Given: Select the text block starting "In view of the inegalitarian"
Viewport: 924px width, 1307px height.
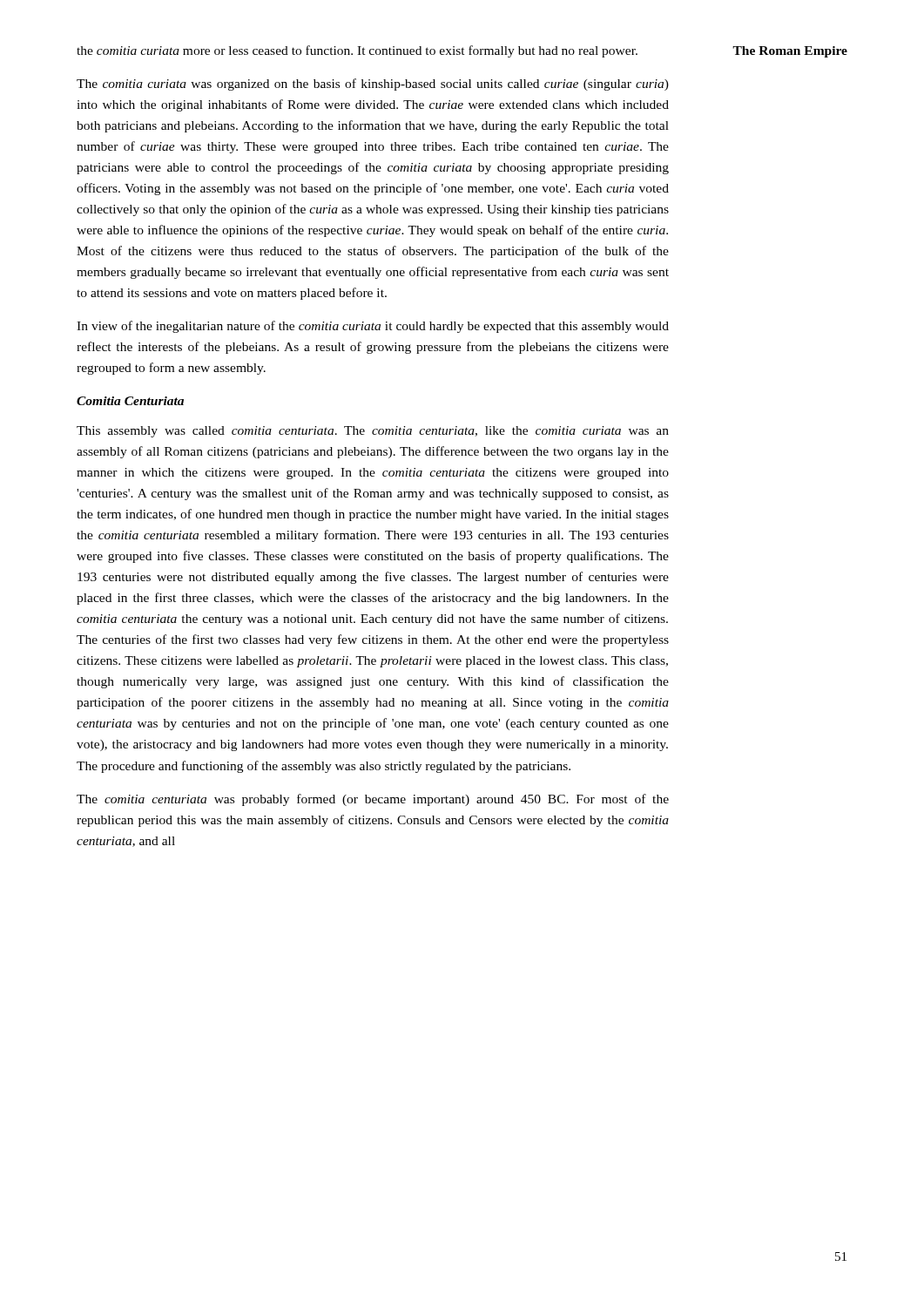Looking at the screenshot, I should click(x=373, y=347).
